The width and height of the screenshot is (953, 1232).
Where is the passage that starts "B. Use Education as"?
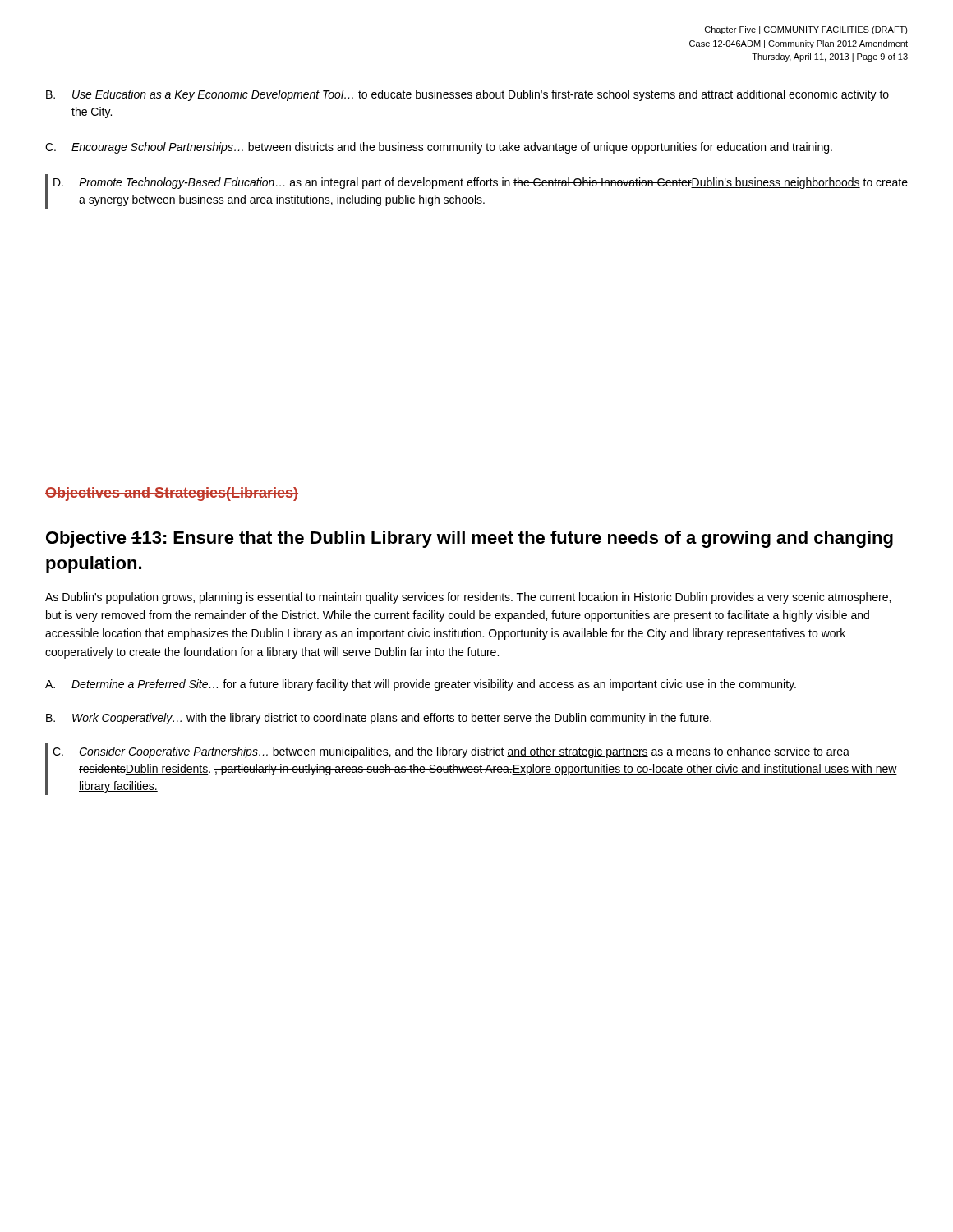[476, 103]
